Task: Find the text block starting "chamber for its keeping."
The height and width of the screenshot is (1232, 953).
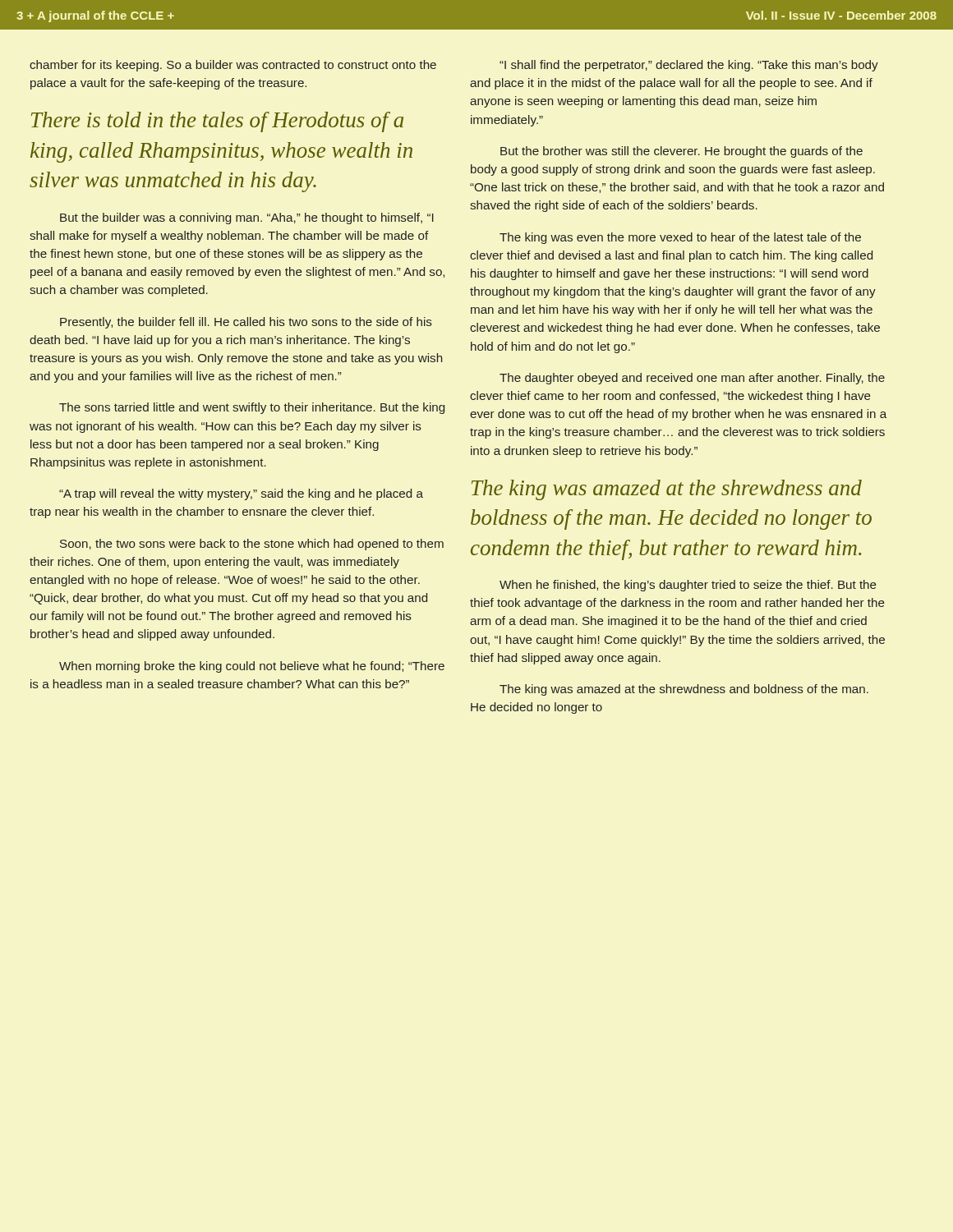Action: pyautogui.click(x=233, y=74)
